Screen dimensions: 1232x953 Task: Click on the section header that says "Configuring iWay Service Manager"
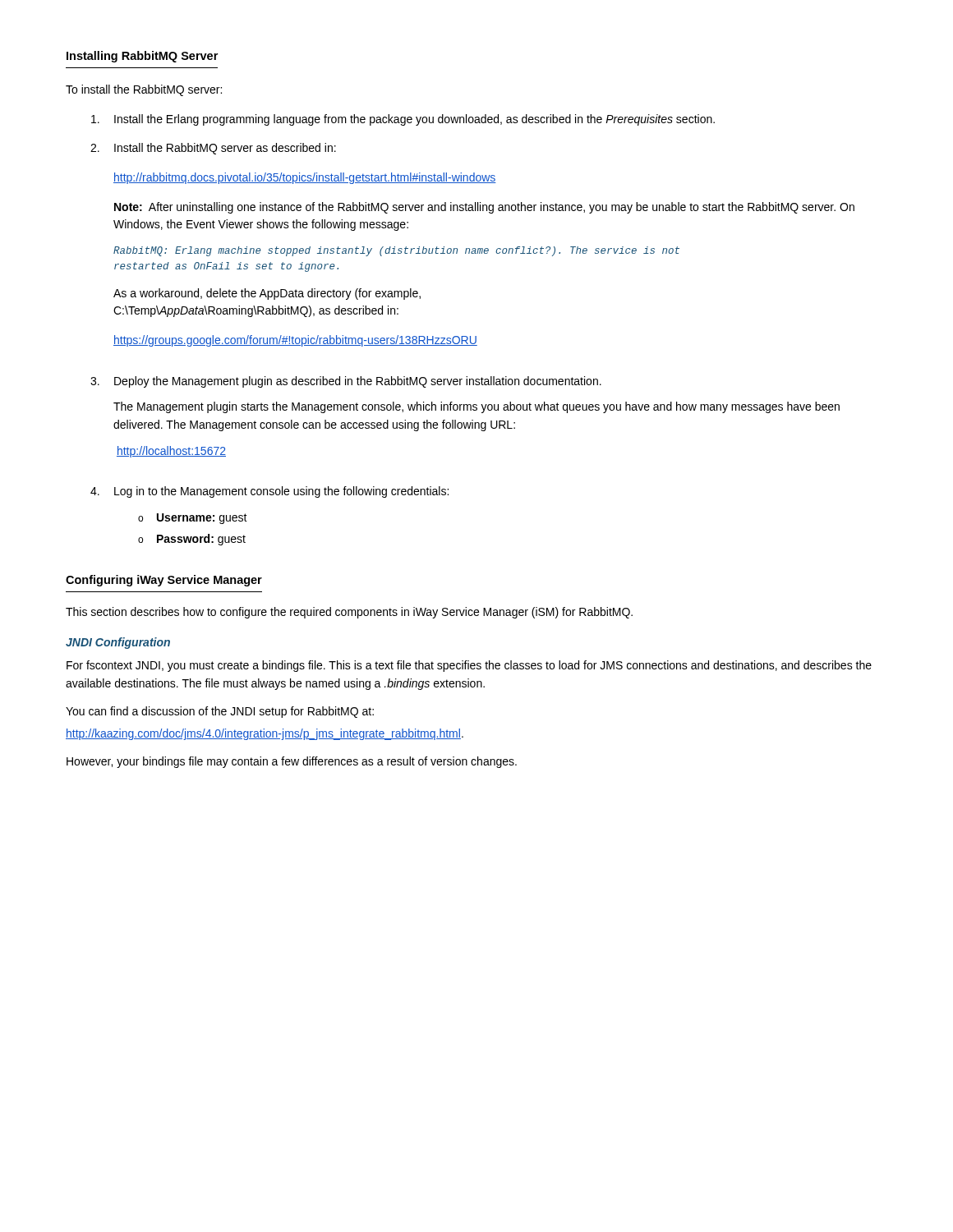click(164, 579)
